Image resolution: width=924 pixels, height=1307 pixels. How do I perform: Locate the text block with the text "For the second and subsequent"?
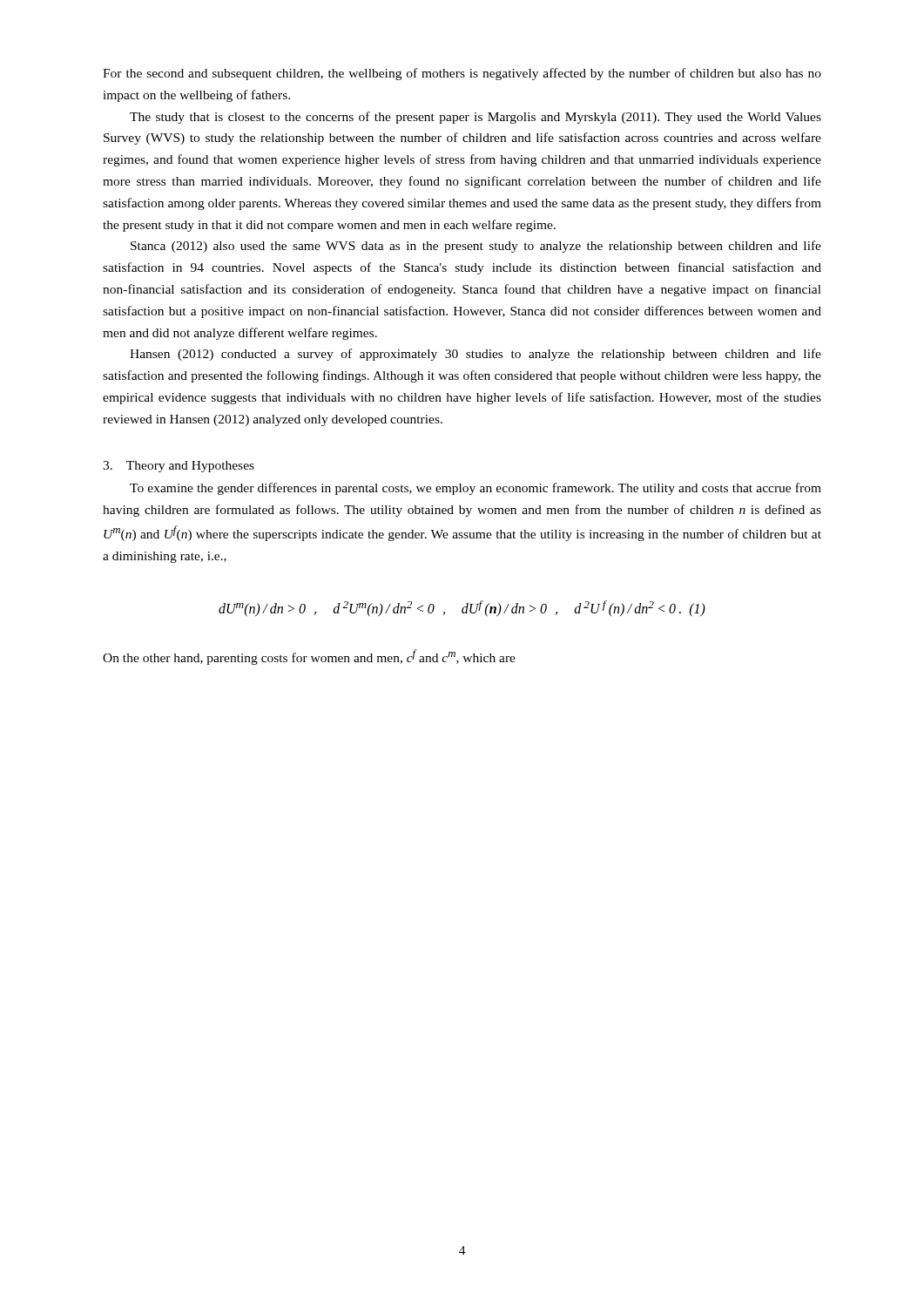(x=462, y=84)
